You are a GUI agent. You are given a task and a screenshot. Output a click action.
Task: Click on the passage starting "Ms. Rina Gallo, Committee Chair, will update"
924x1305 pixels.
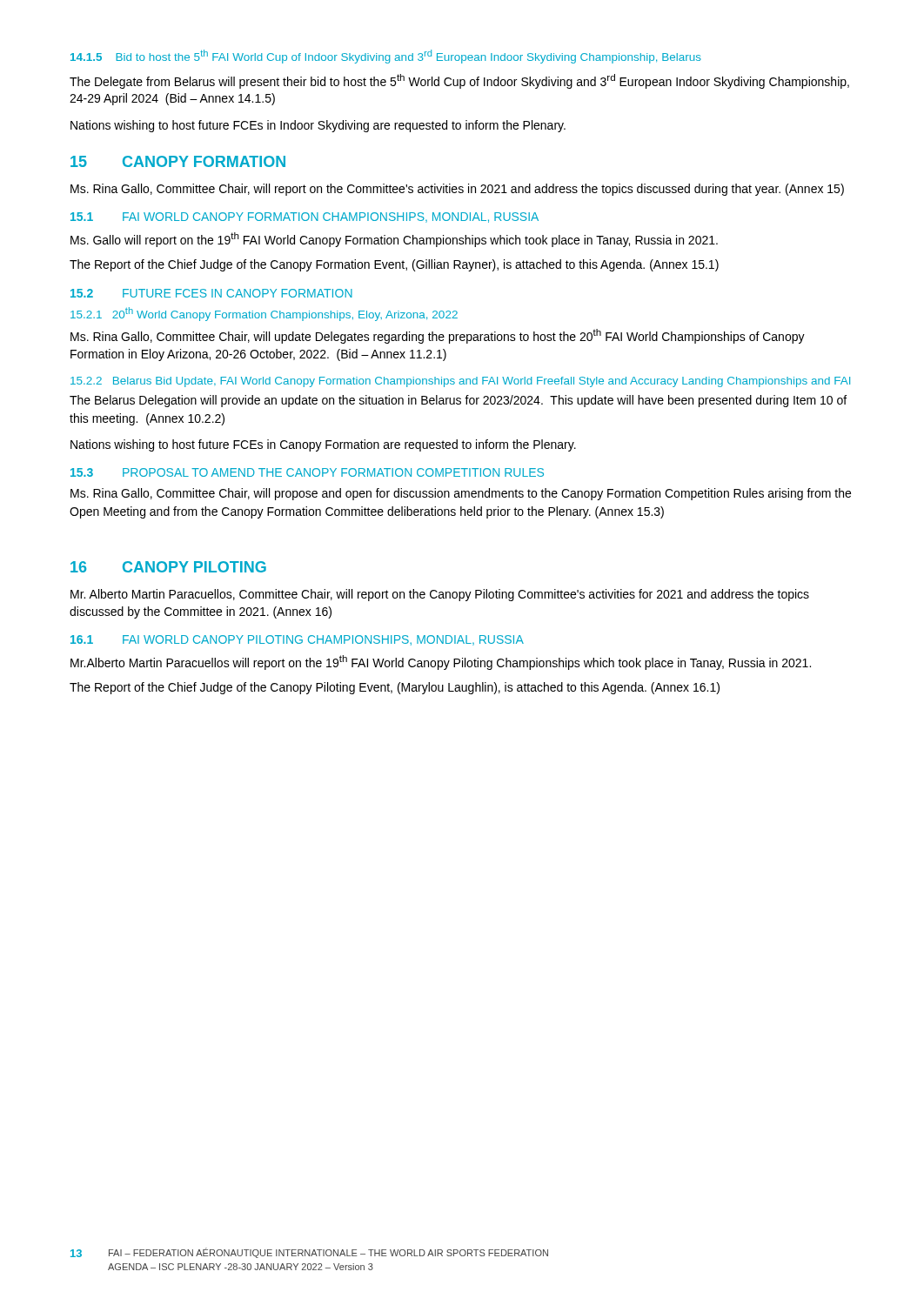tap(462, 344)
